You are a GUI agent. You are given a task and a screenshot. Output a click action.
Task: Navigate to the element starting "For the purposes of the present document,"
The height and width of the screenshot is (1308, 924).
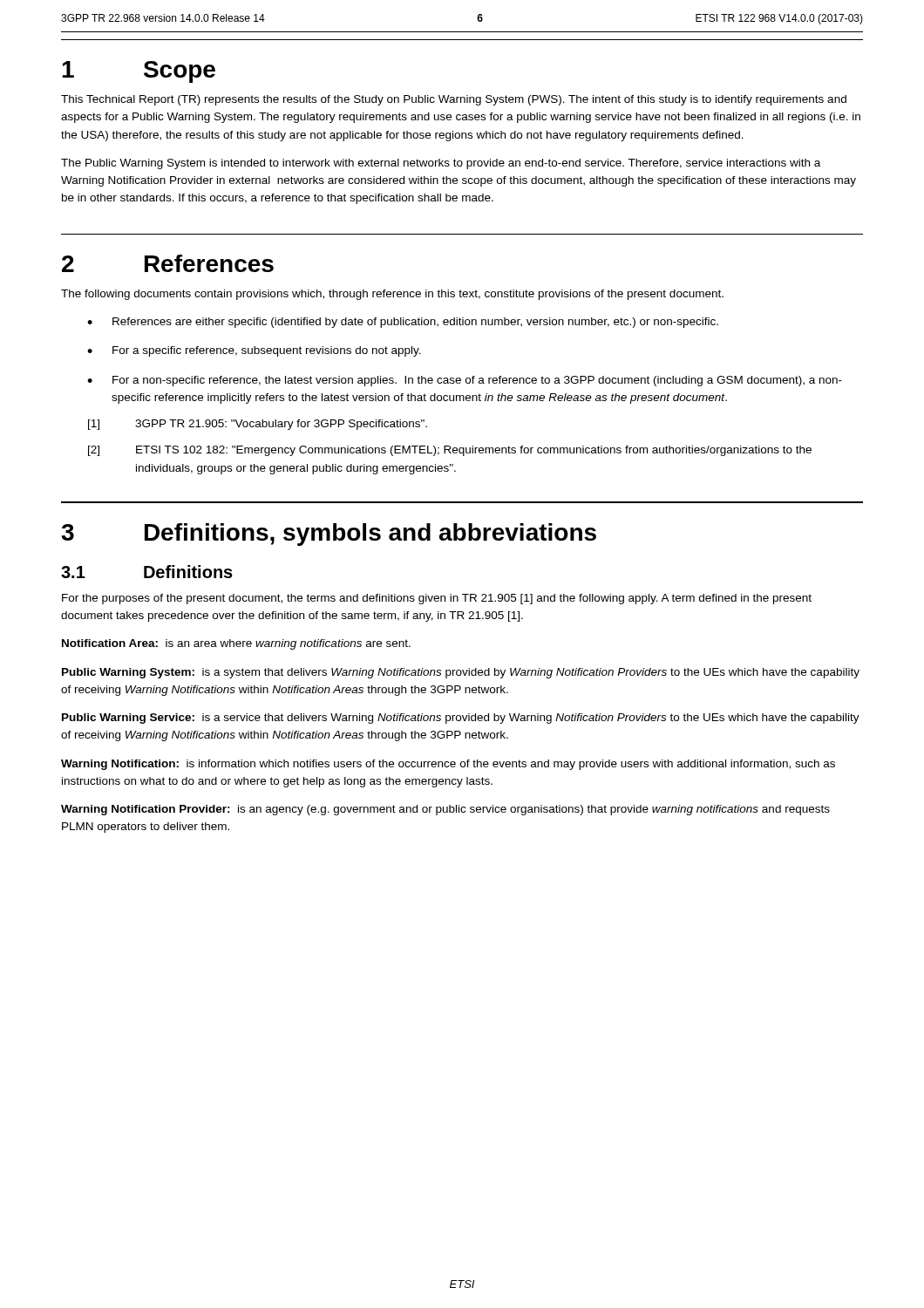436,606
